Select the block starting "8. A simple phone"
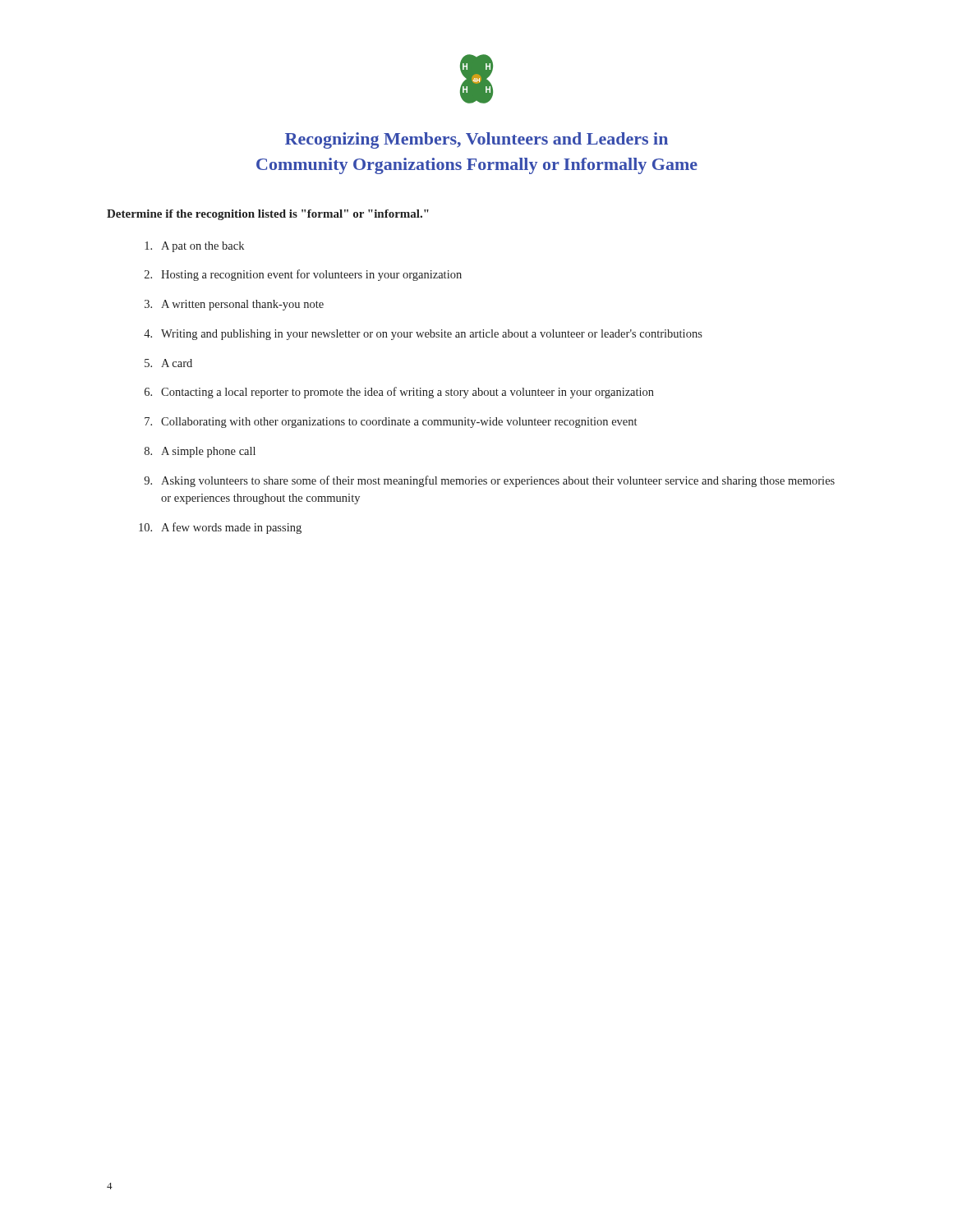Viewport: 953px width, 1232px height. coord(200,452)
